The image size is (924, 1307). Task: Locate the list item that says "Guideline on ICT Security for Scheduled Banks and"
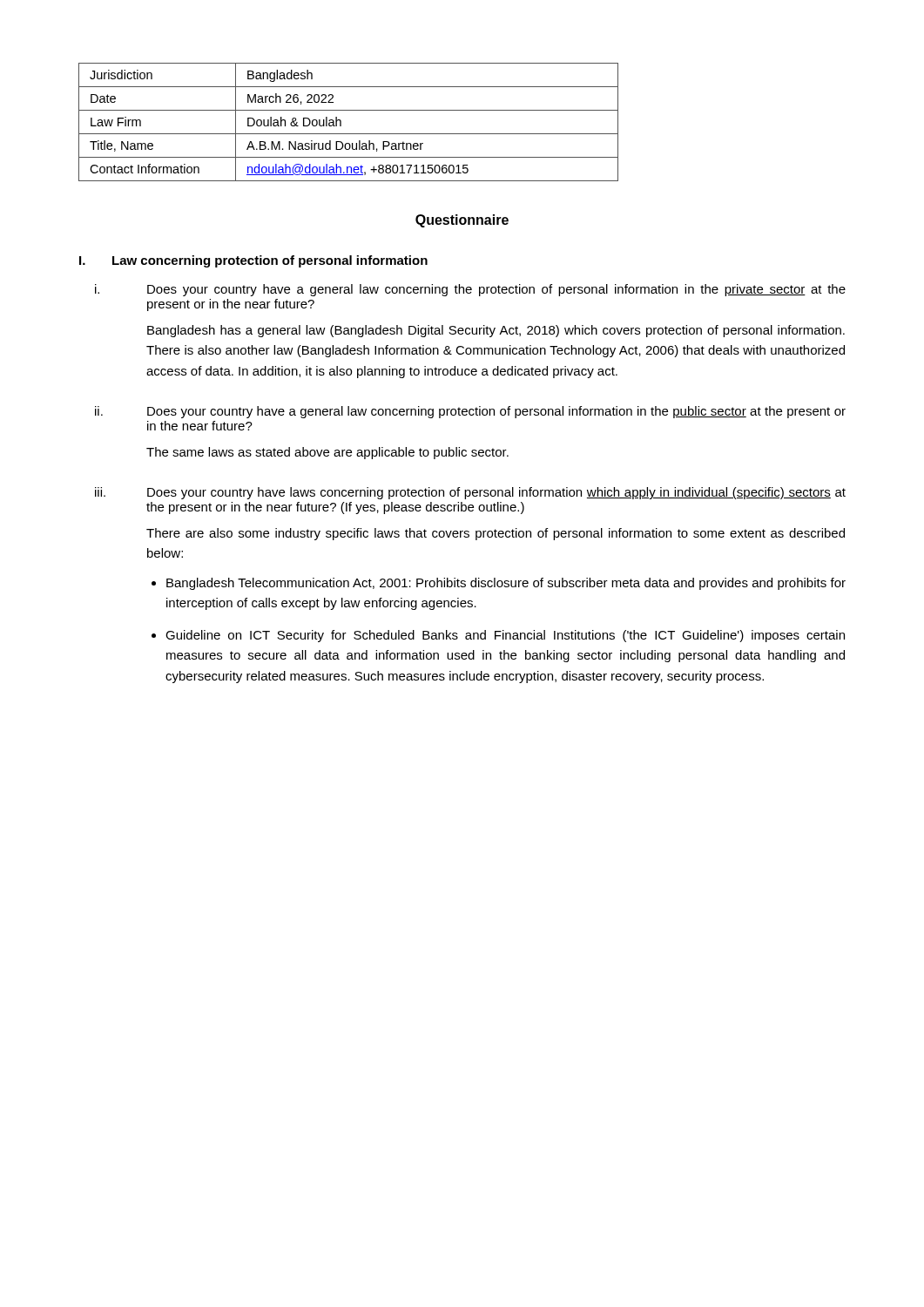(x=506, y=655)
